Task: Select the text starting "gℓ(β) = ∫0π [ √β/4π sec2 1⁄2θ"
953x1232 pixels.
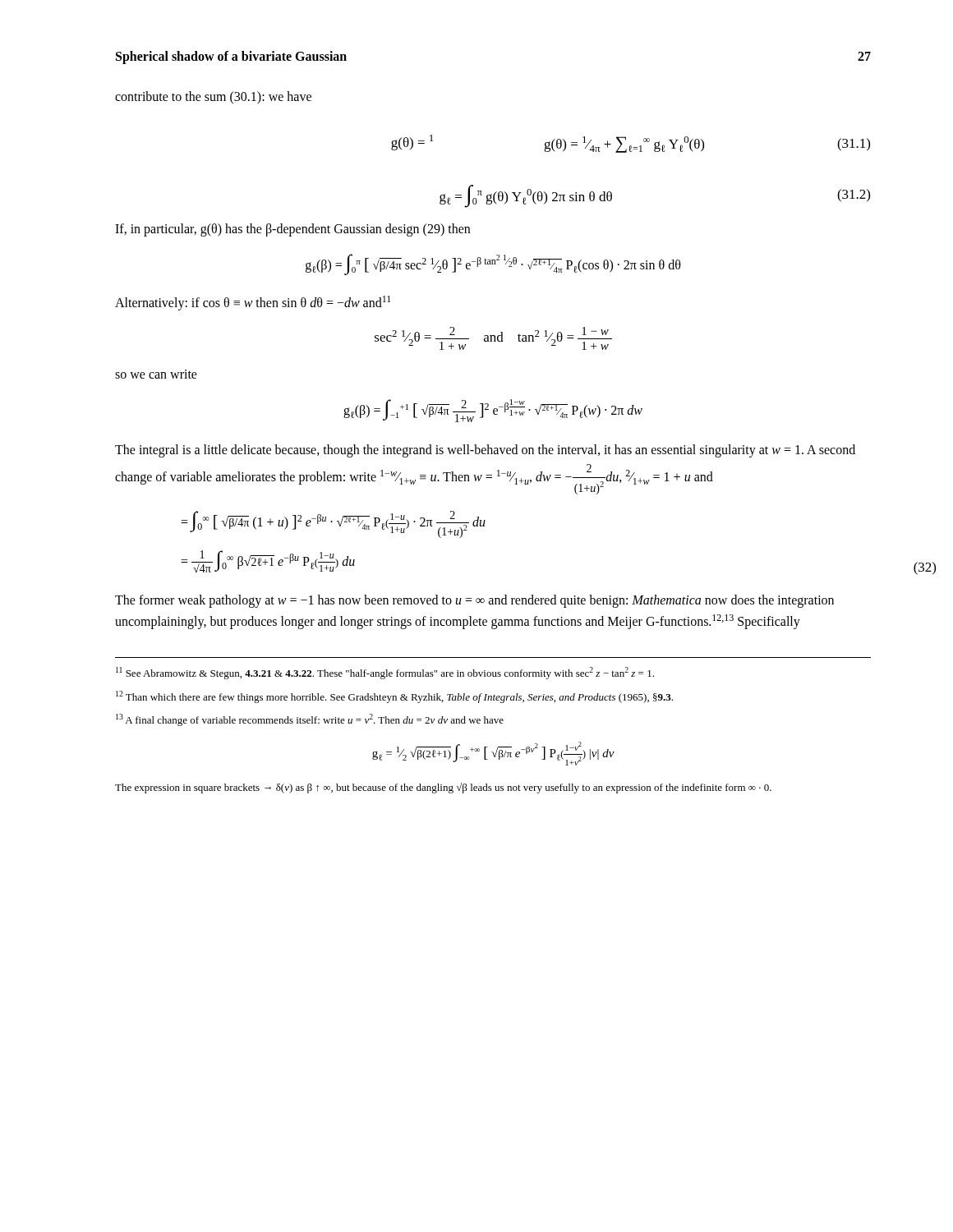Action: (x=493, y=264)
